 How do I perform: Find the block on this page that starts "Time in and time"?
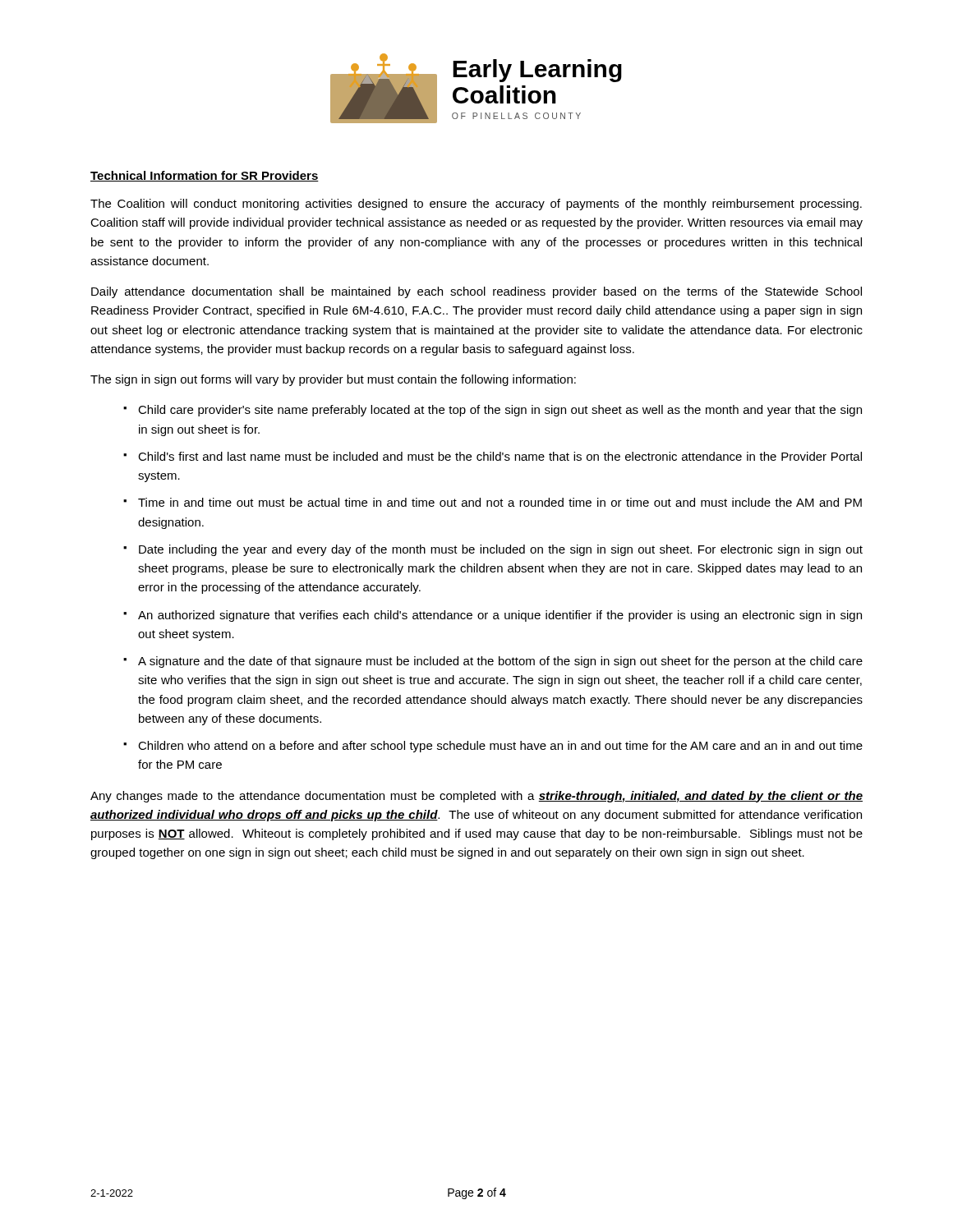pyautogui.click(x=500, y=512)
